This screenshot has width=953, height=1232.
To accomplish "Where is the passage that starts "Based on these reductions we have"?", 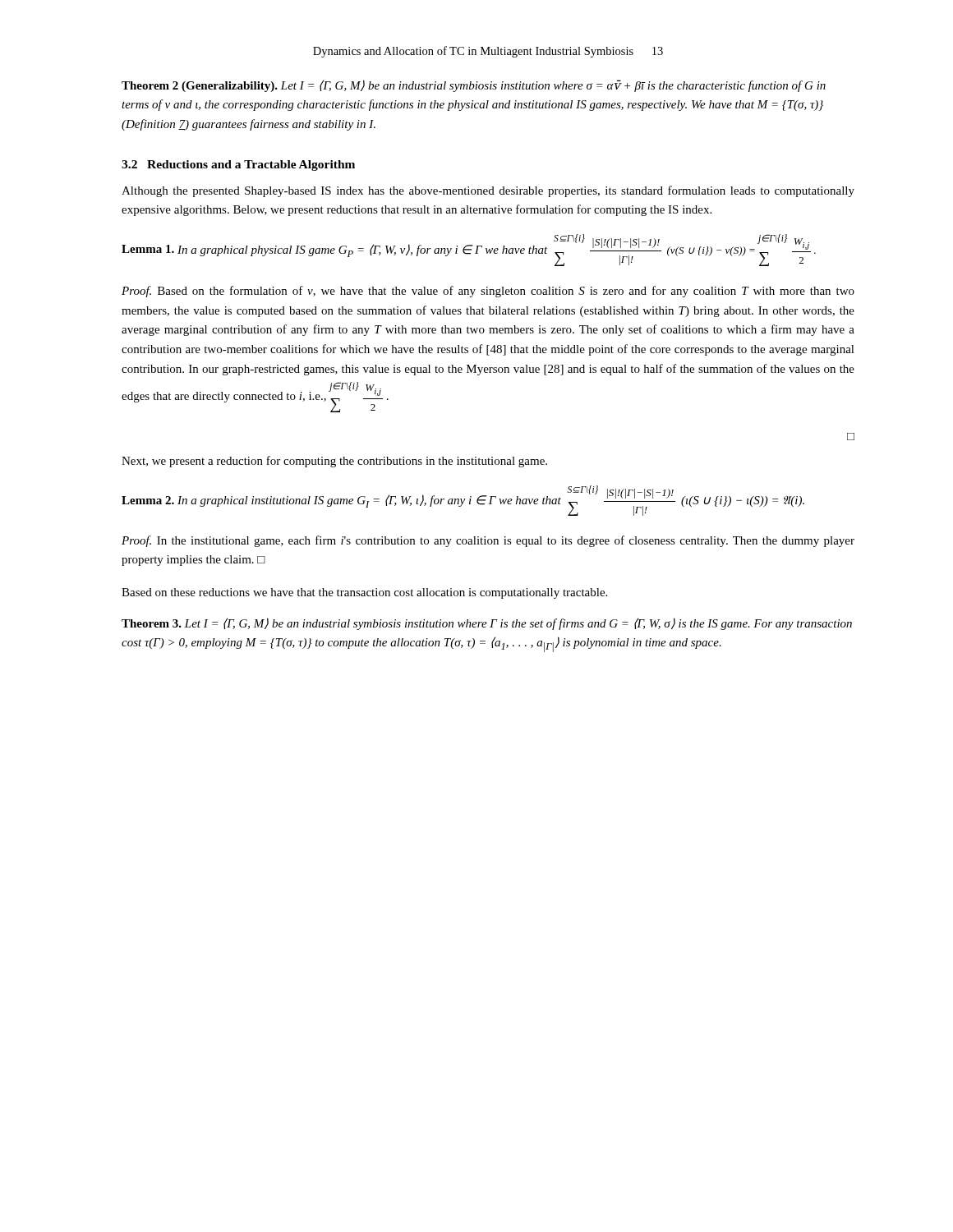I will (x=365, y=592).
